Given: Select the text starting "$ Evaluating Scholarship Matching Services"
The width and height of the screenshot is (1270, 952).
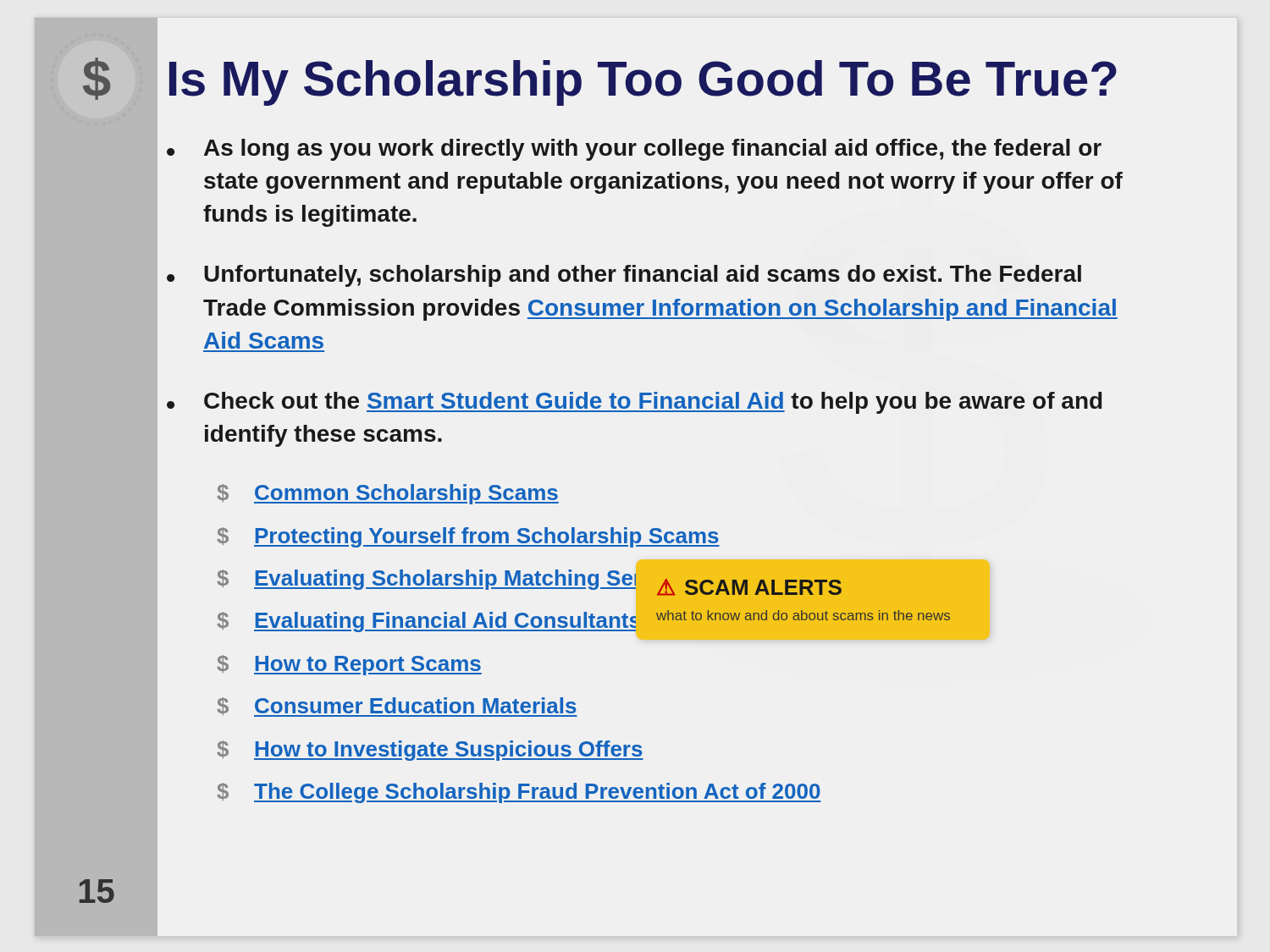Looking at the screenshot, I should click(x=457, y=578).
